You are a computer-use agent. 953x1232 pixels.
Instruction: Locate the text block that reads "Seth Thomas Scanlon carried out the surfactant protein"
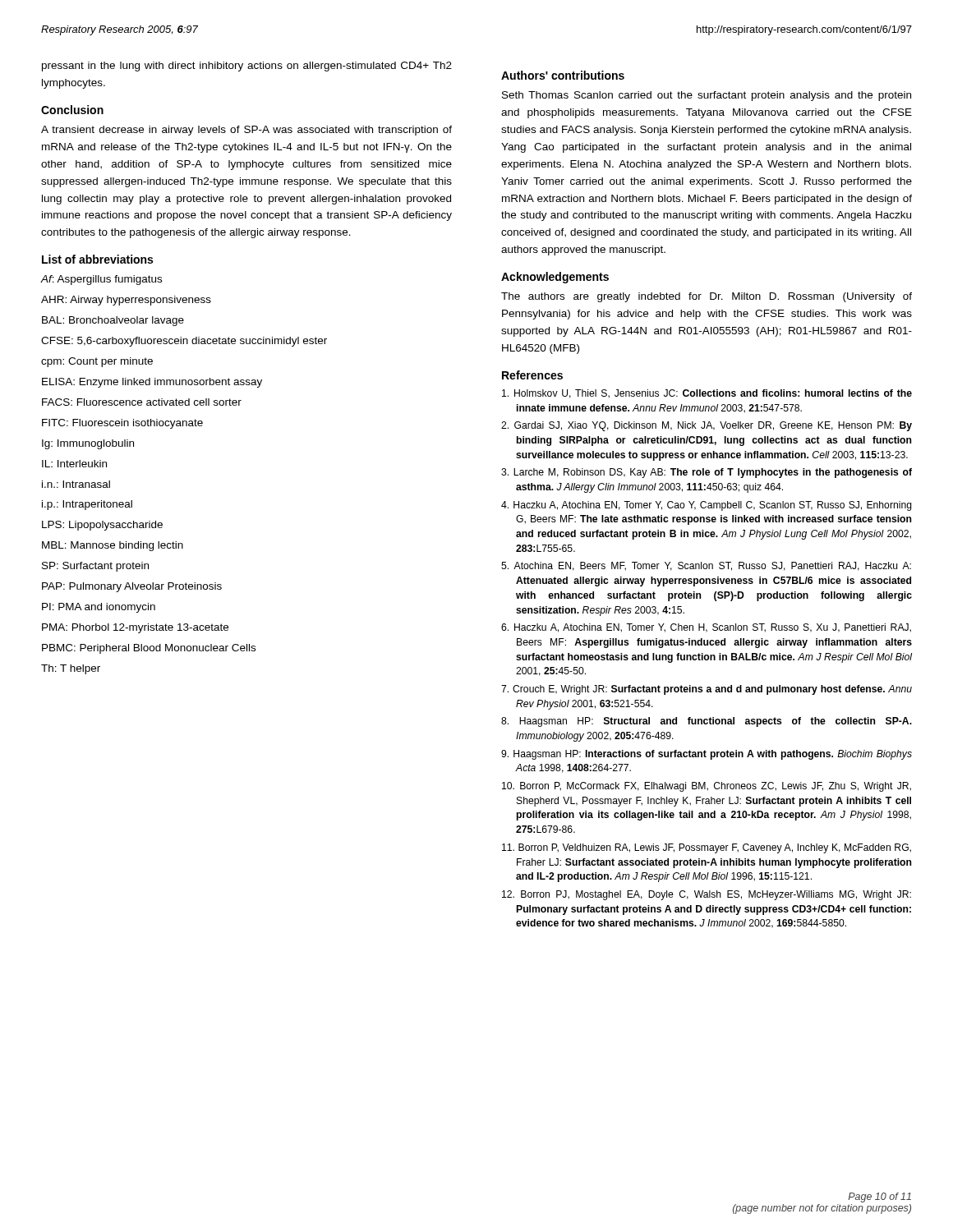click(x=707, y=172)
